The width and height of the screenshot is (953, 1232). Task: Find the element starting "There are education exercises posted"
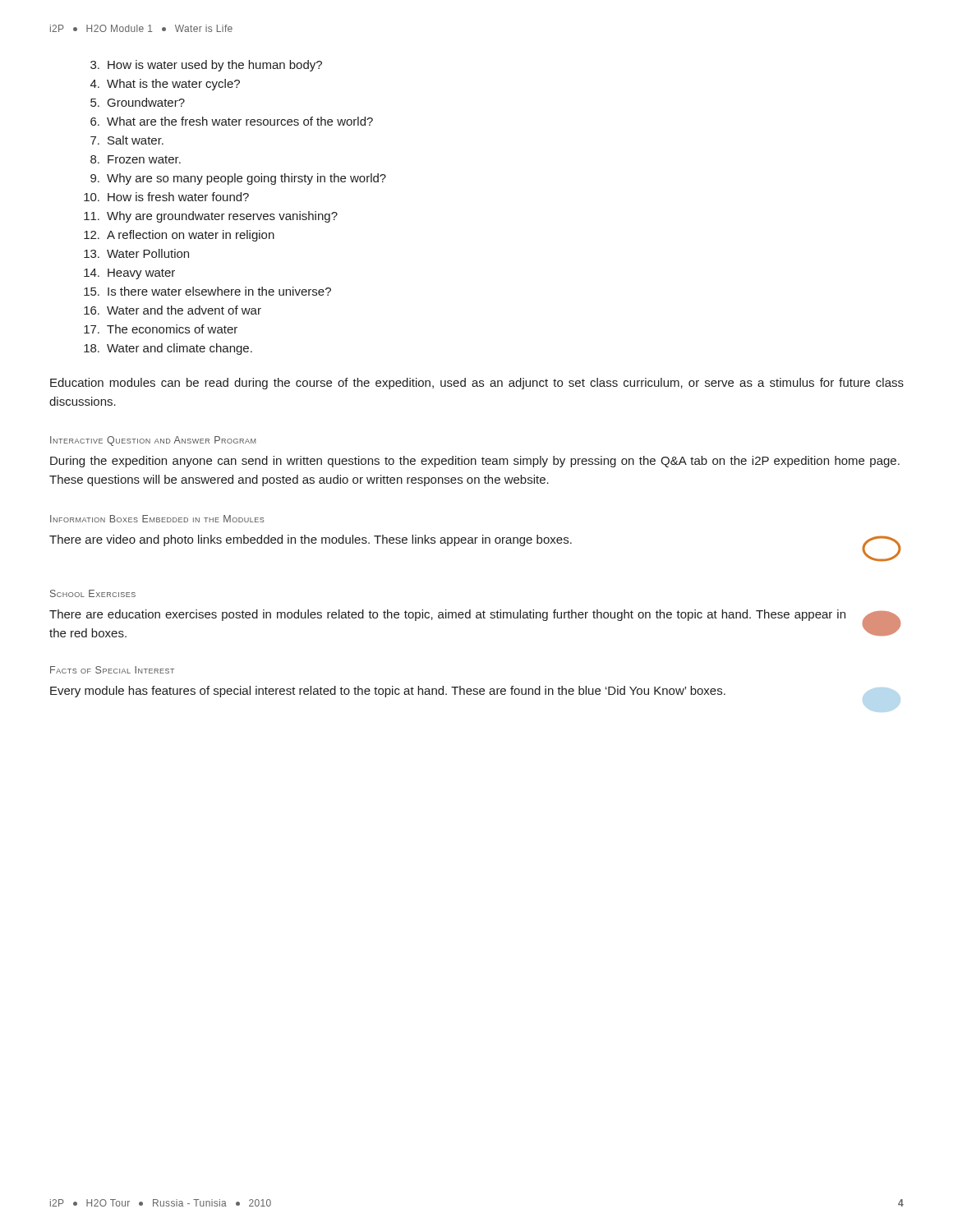448,624
